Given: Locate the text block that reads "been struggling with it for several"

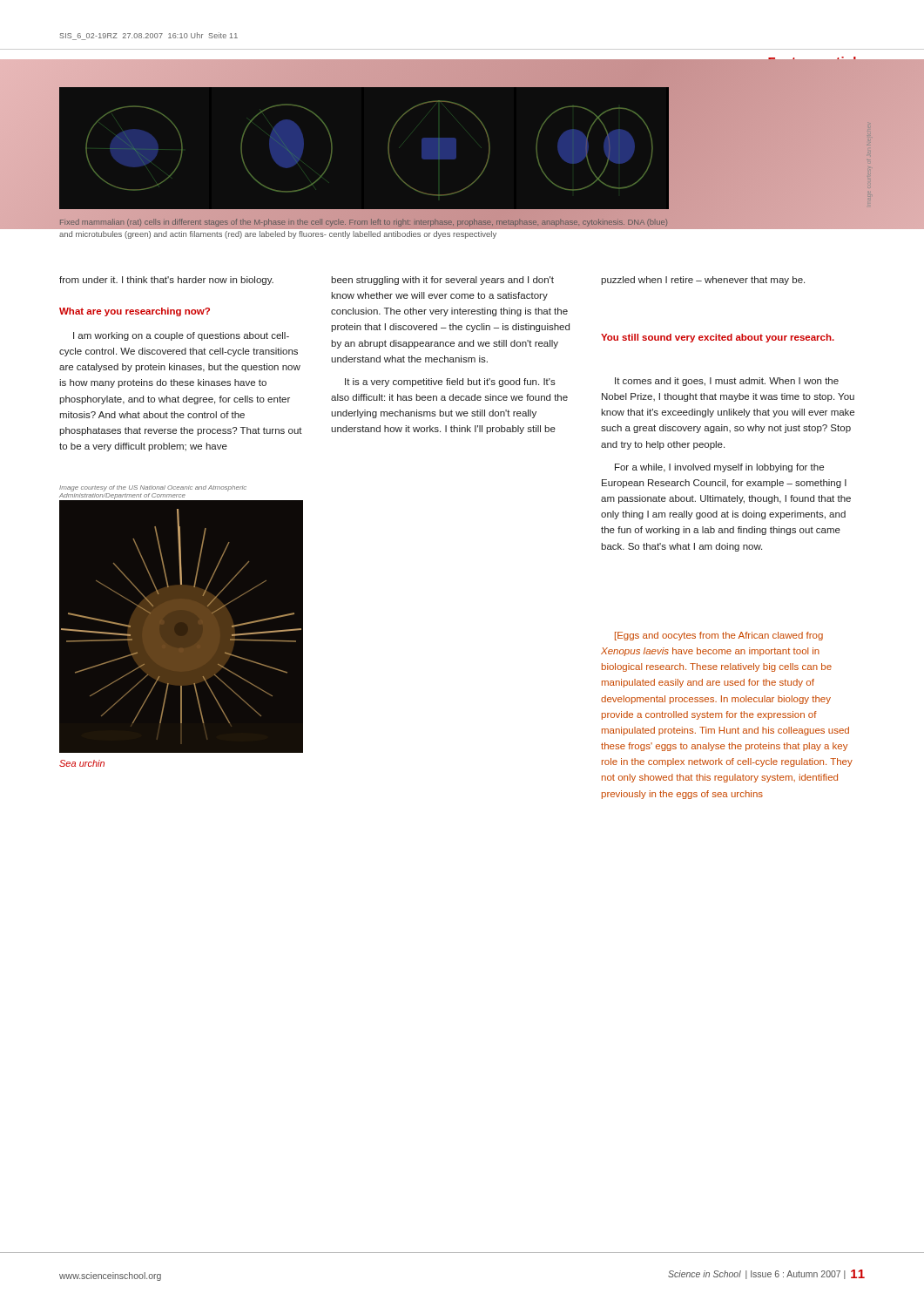Looking at the screenshot, I should coord(453,354).
